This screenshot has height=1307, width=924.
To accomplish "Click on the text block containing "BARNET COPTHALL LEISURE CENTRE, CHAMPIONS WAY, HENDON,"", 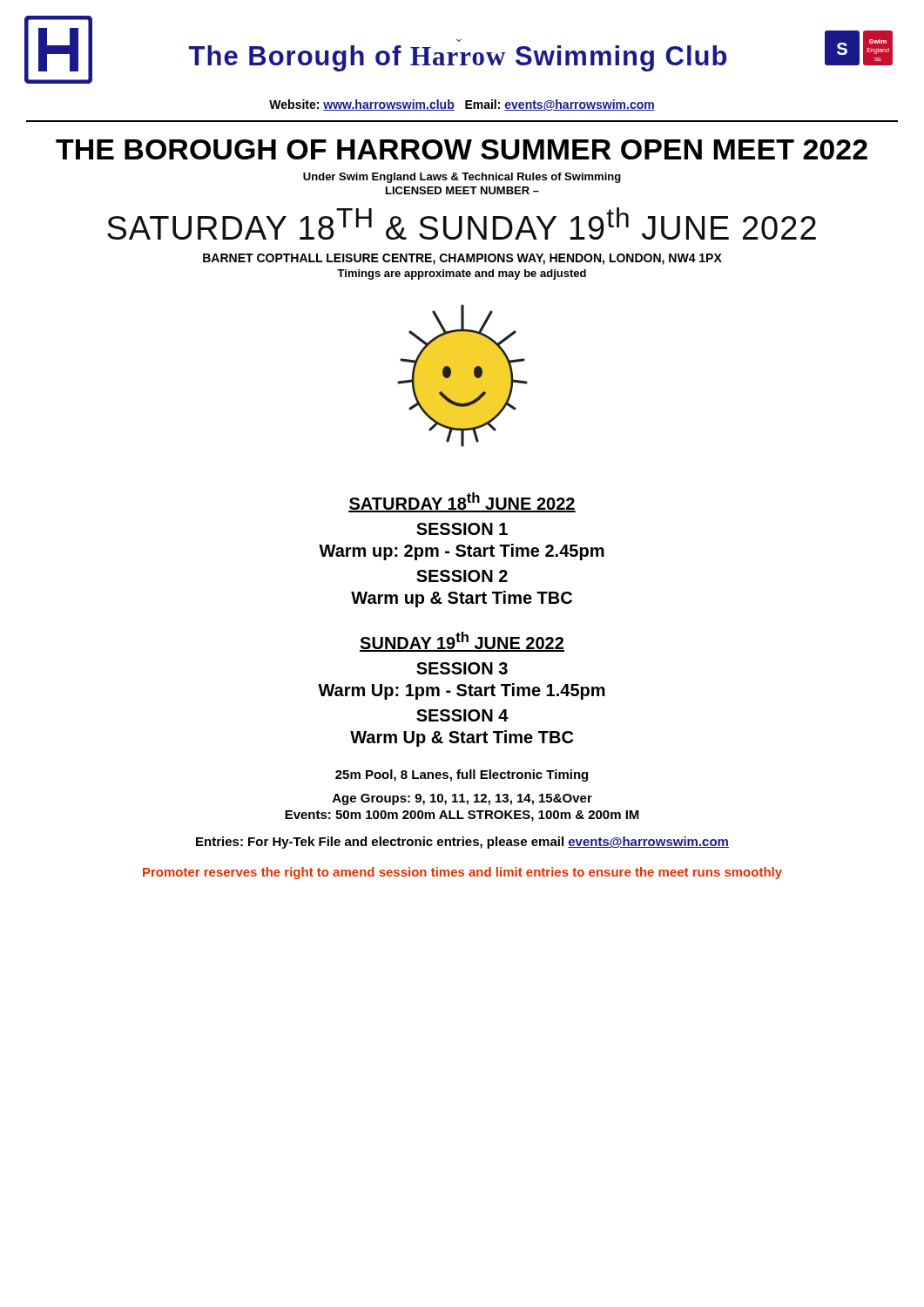I will 462,258.
